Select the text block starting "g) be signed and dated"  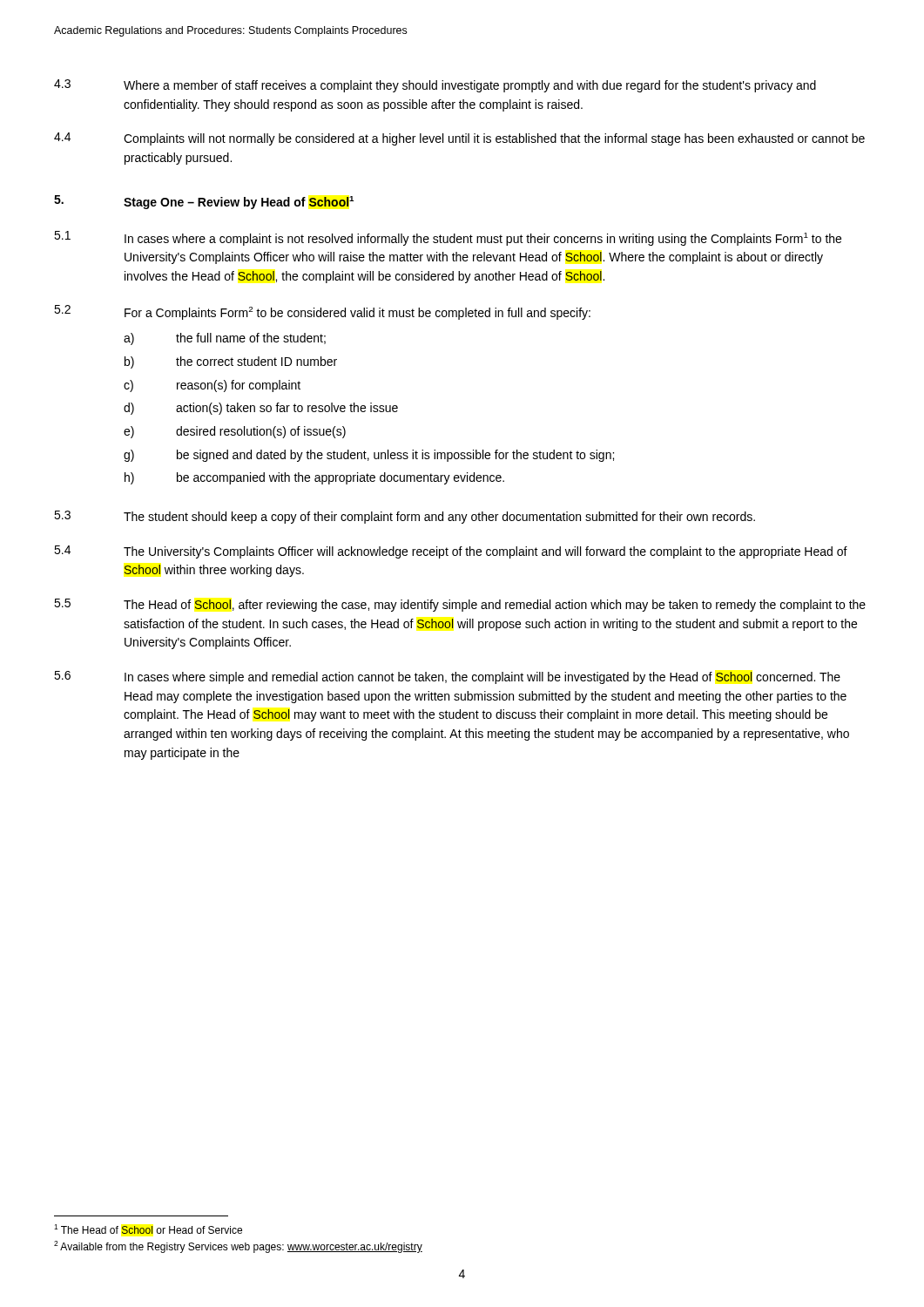click(497, 455)
